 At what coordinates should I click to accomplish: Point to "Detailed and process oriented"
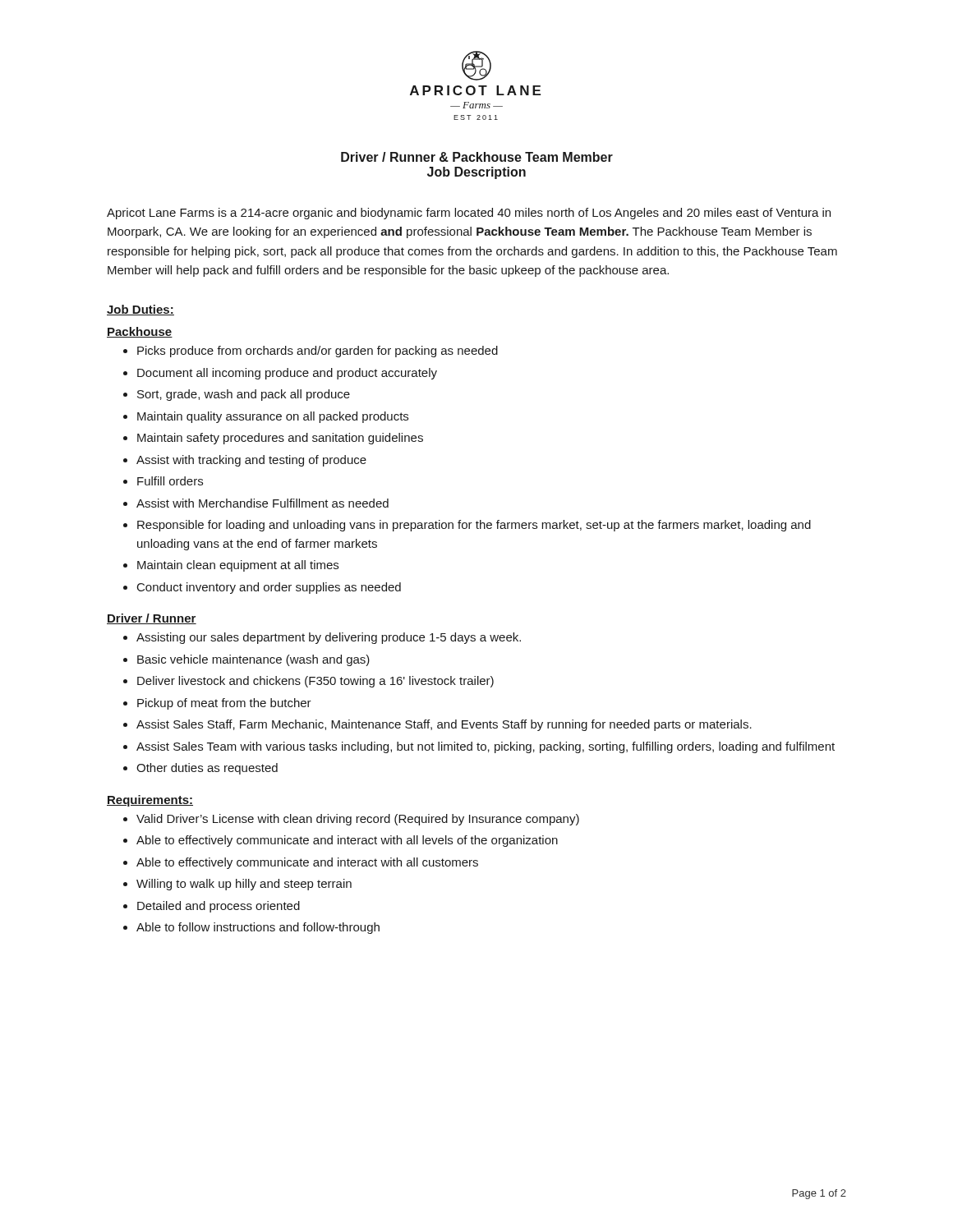point(212,907)
